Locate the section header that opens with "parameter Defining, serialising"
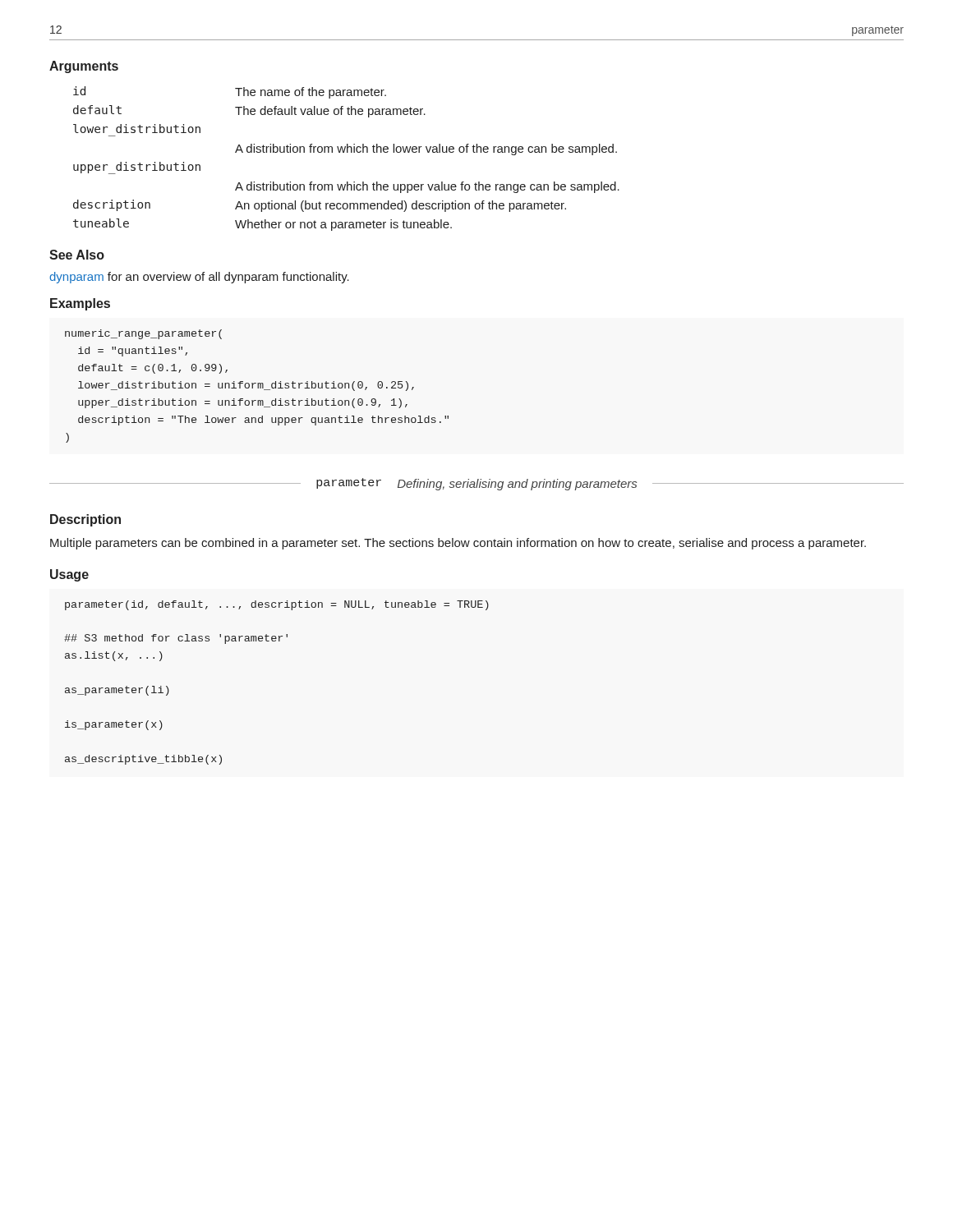 (x=476, y=483)
